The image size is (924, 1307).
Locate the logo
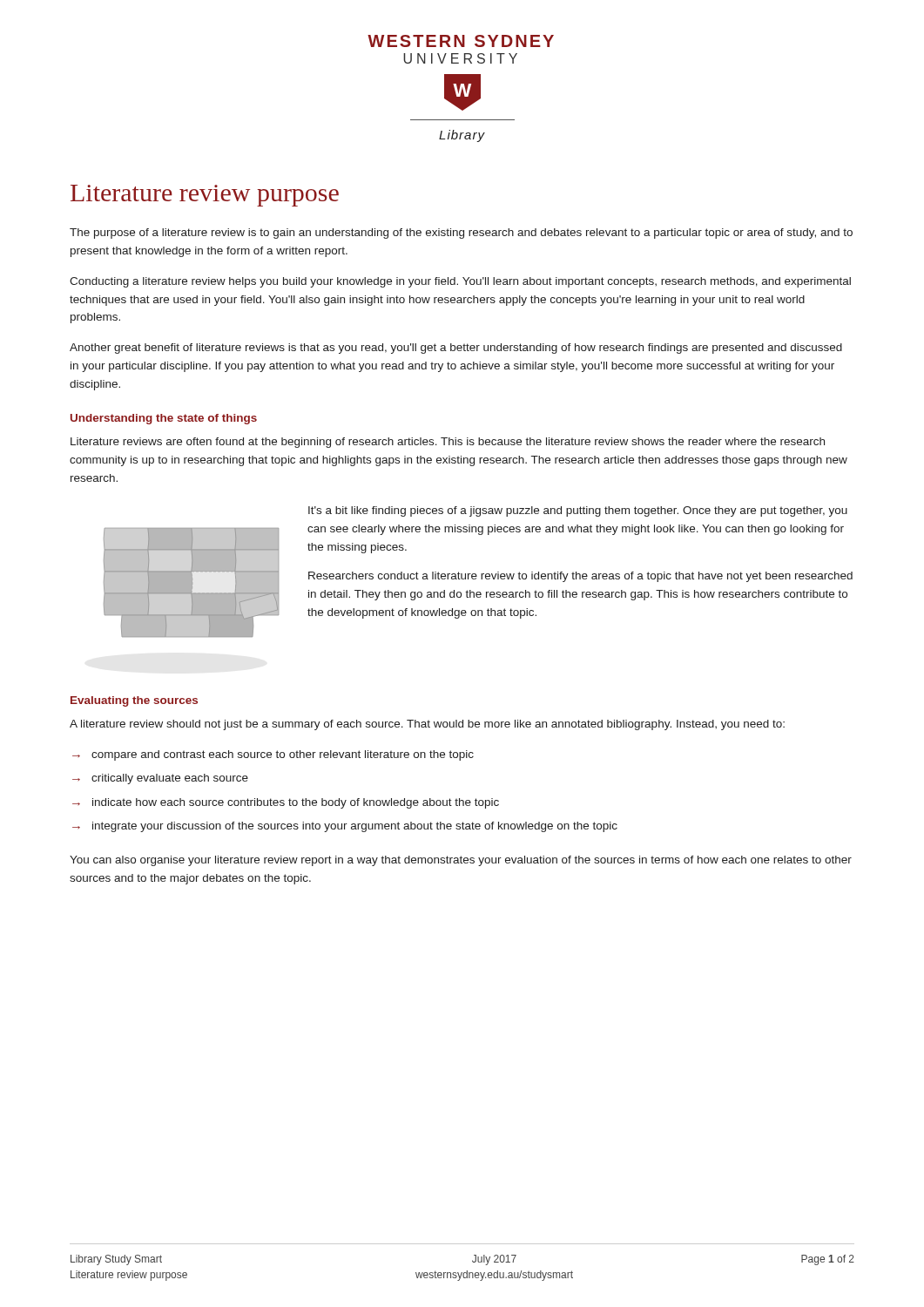(x=462, y=74)
